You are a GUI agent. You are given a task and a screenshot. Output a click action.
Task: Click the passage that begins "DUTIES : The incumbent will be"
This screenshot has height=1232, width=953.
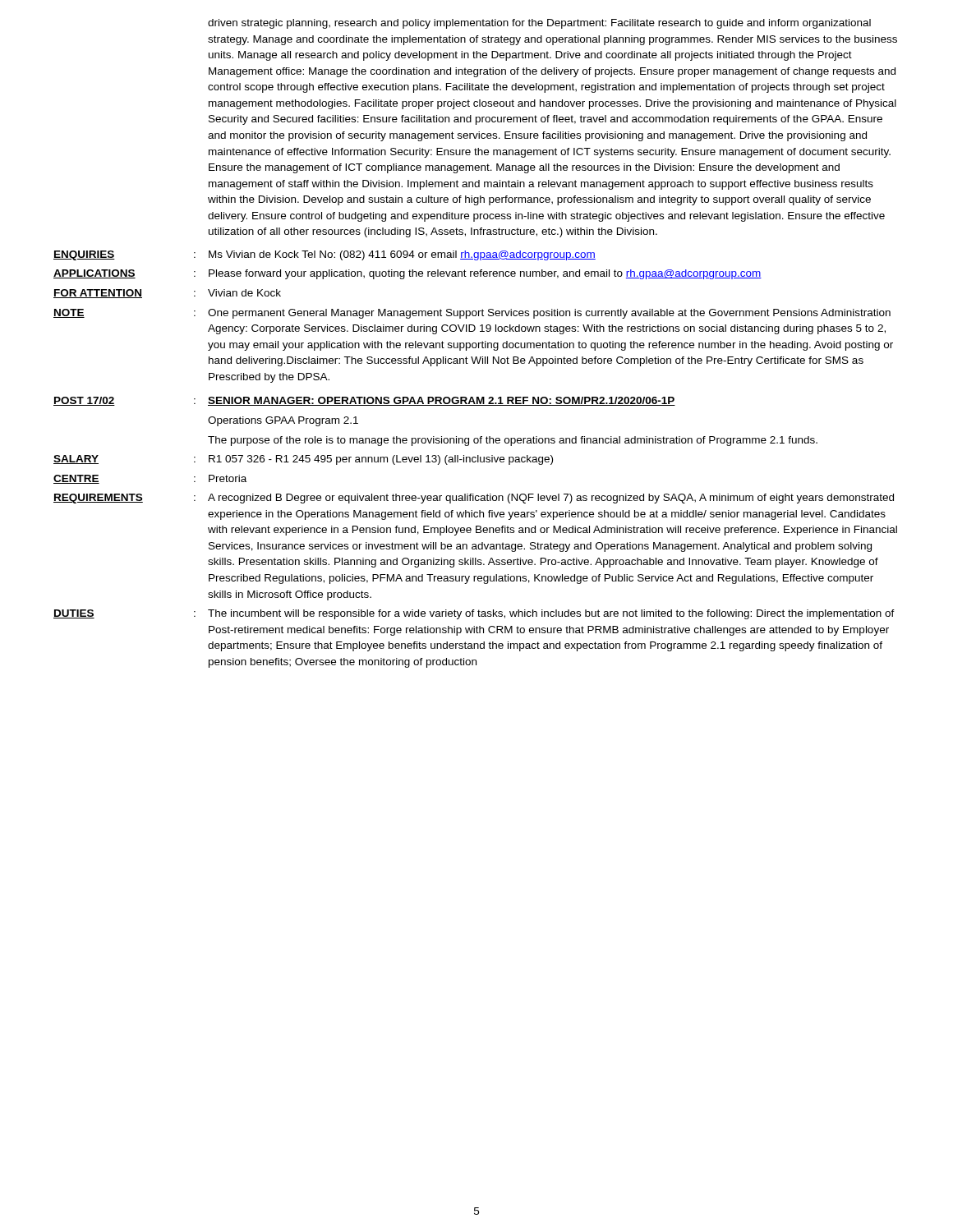point(476,638)
